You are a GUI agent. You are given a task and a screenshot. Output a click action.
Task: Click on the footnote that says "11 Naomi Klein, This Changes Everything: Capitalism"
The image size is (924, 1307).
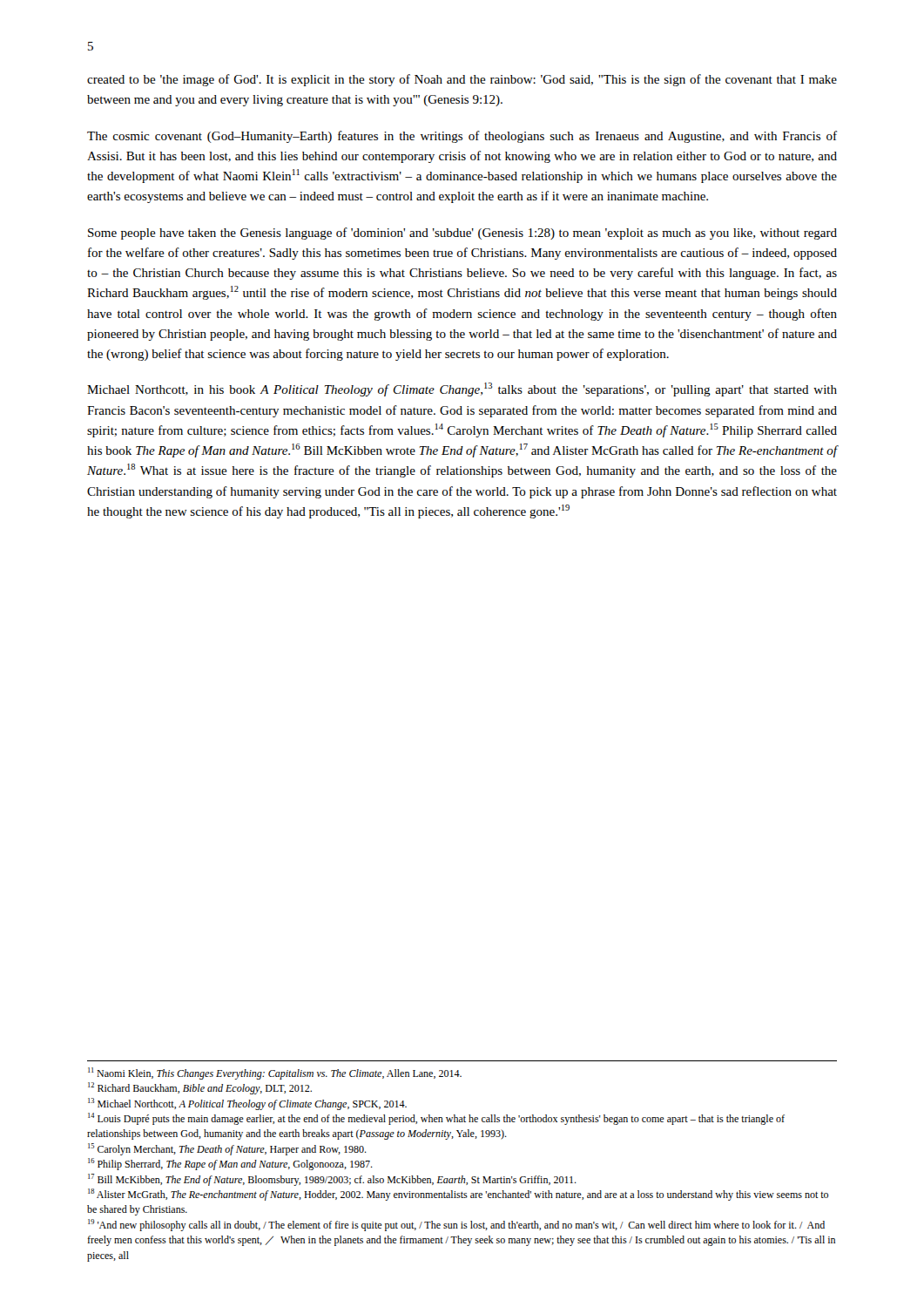pyautogui.click(x=462, y=1074)
